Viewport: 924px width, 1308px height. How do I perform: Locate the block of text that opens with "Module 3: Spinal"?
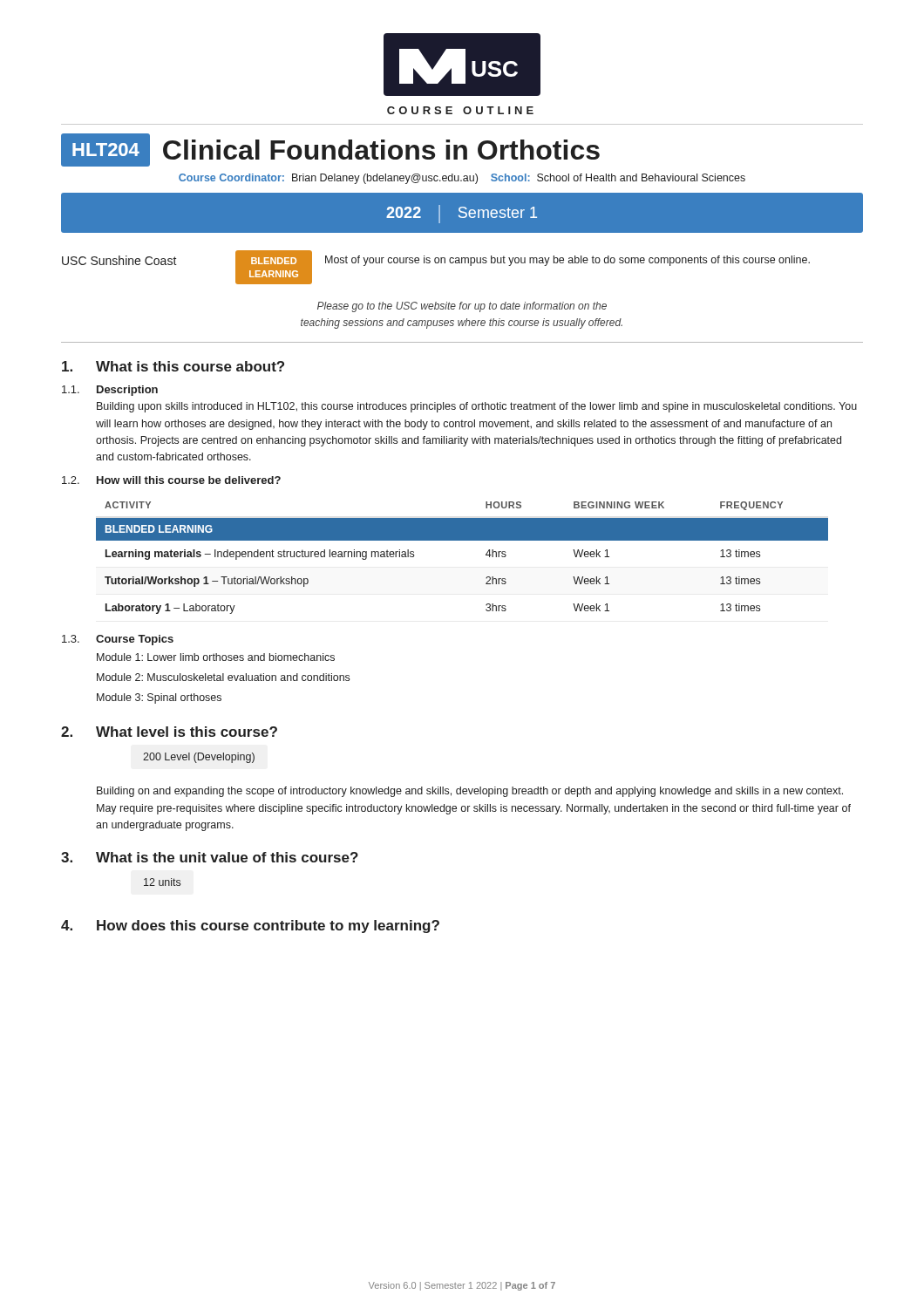(159, 698)
